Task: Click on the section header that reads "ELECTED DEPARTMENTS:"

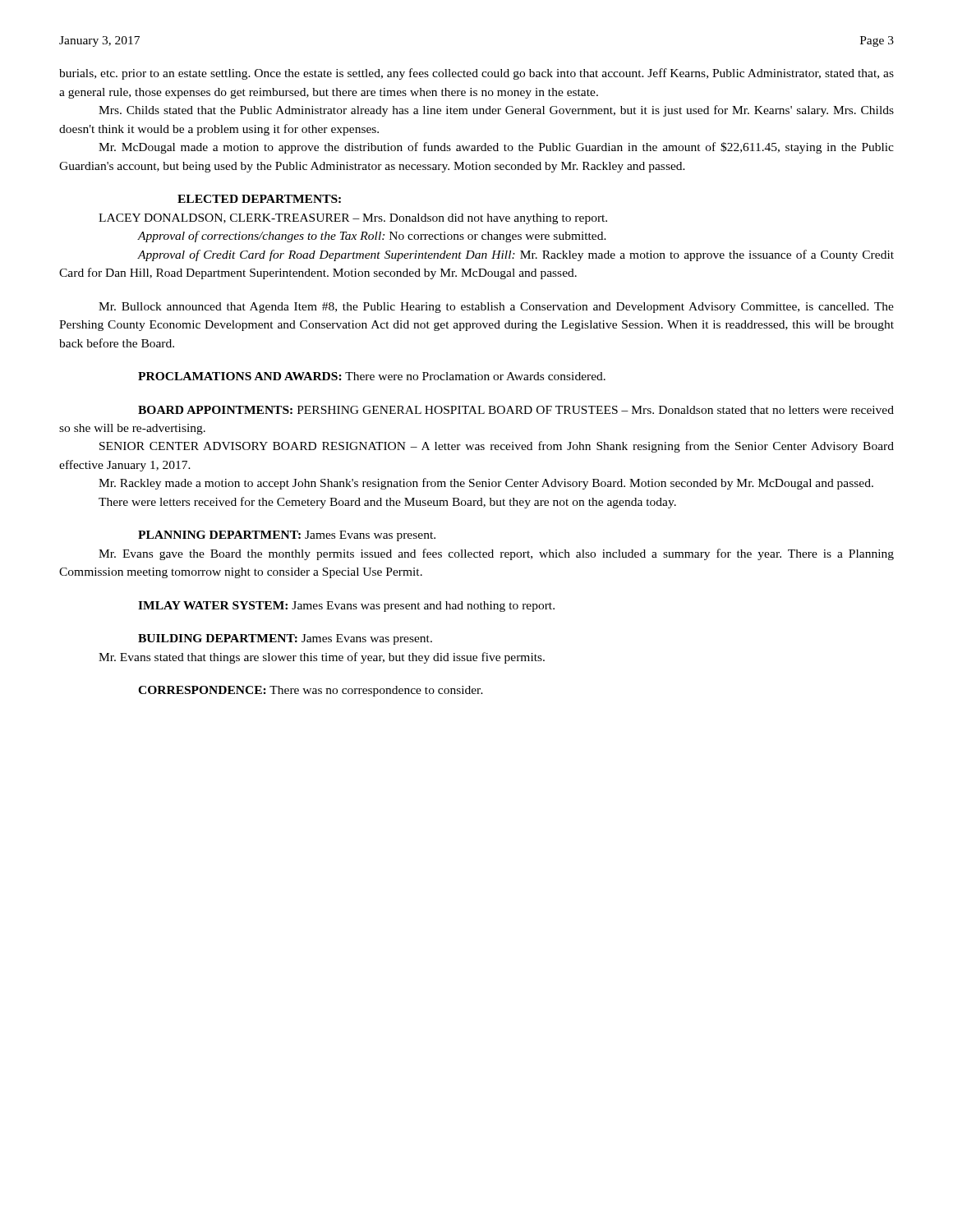Action: tap(259, 199)
